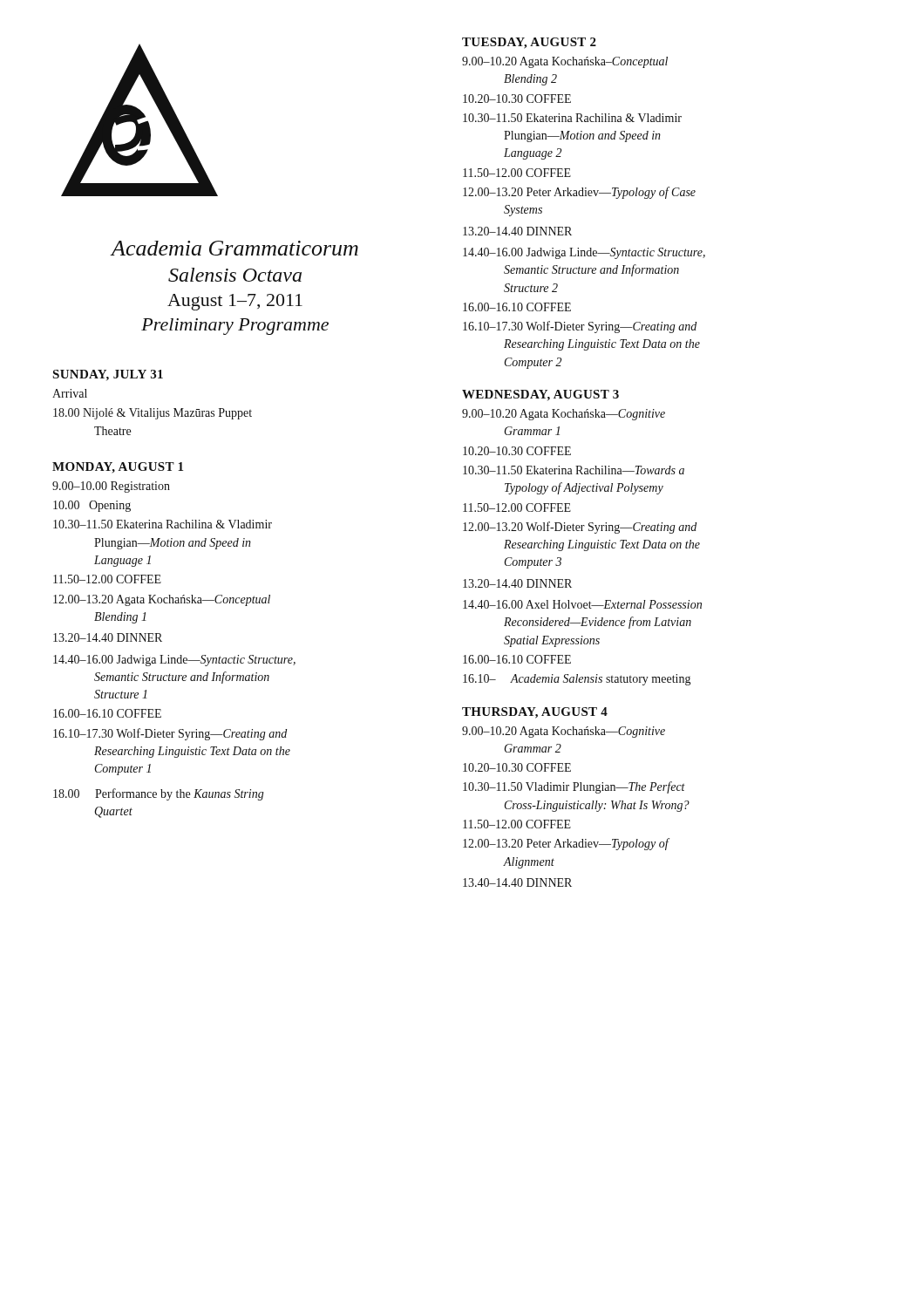
Task: Locate the region starting "18.00 Nijolé & Vitalijus Mazūras PuppetTheatre"
Action: coord(235,423)
